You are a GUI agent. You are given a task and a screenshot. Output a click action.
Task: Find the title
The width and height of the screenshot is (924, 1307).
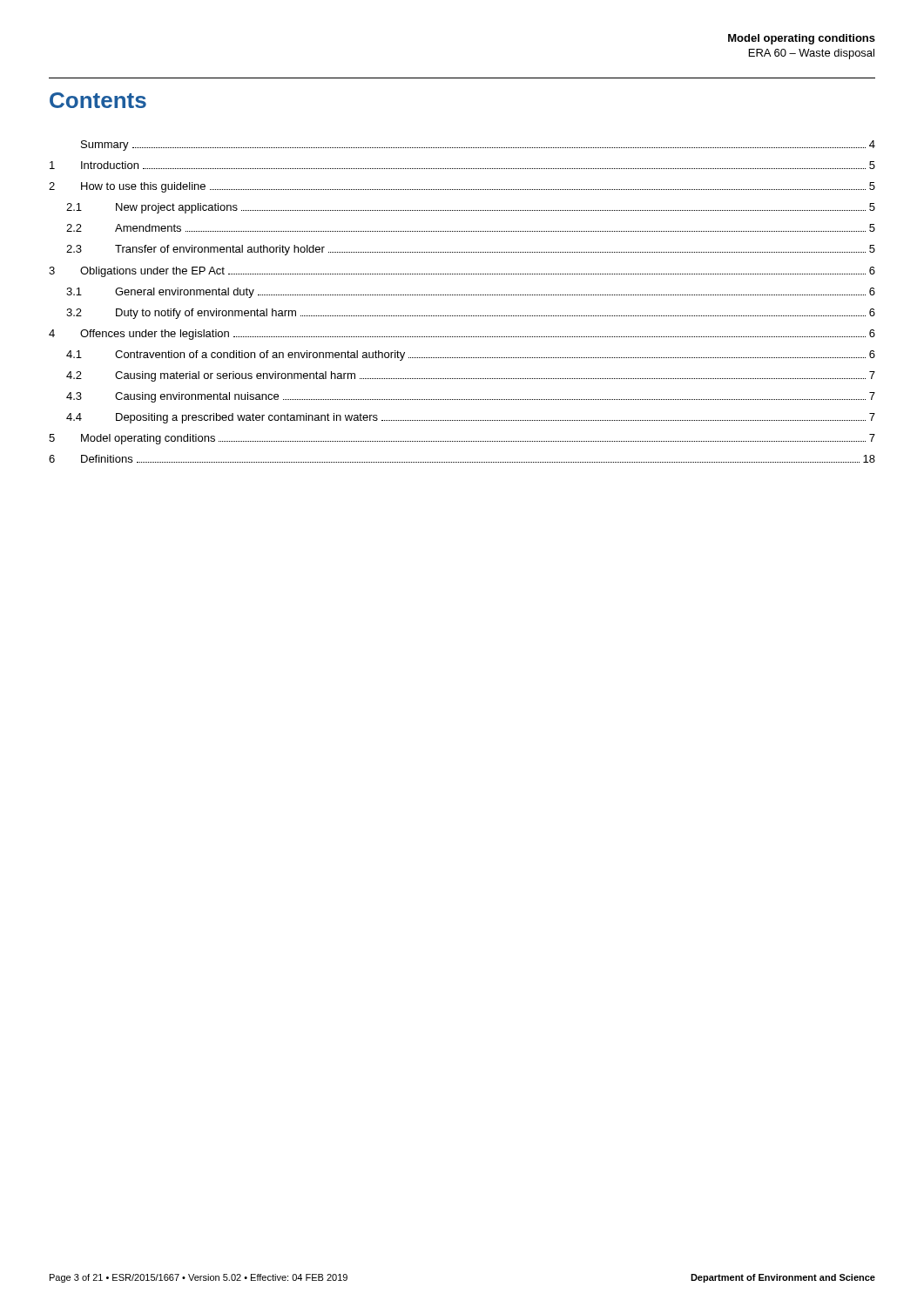[x=98, y=100]
